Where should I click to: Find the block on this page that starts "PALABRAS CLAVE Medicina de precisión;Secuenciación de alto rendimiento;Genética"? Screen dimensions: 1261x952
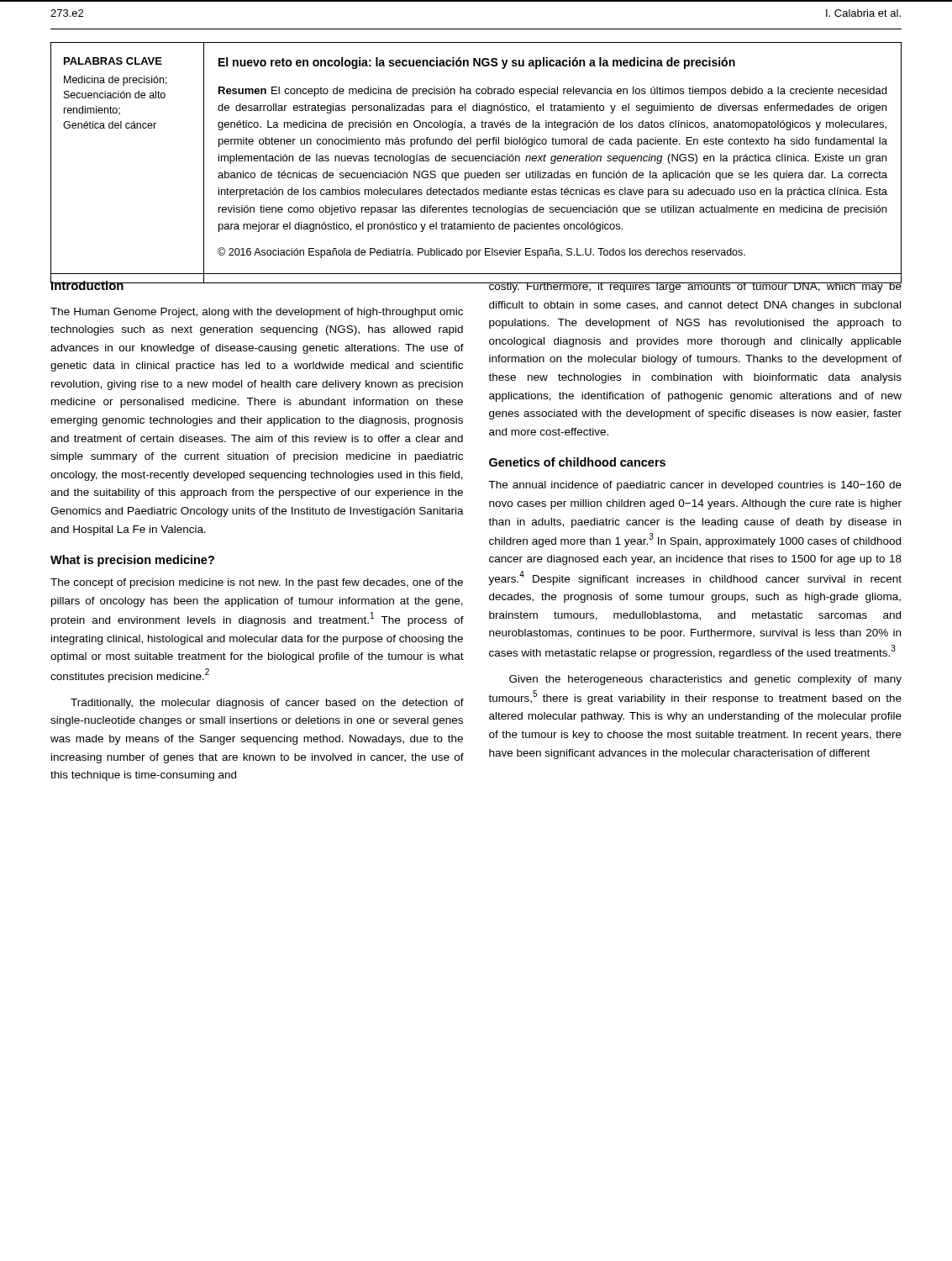click(x=476, y=163)
